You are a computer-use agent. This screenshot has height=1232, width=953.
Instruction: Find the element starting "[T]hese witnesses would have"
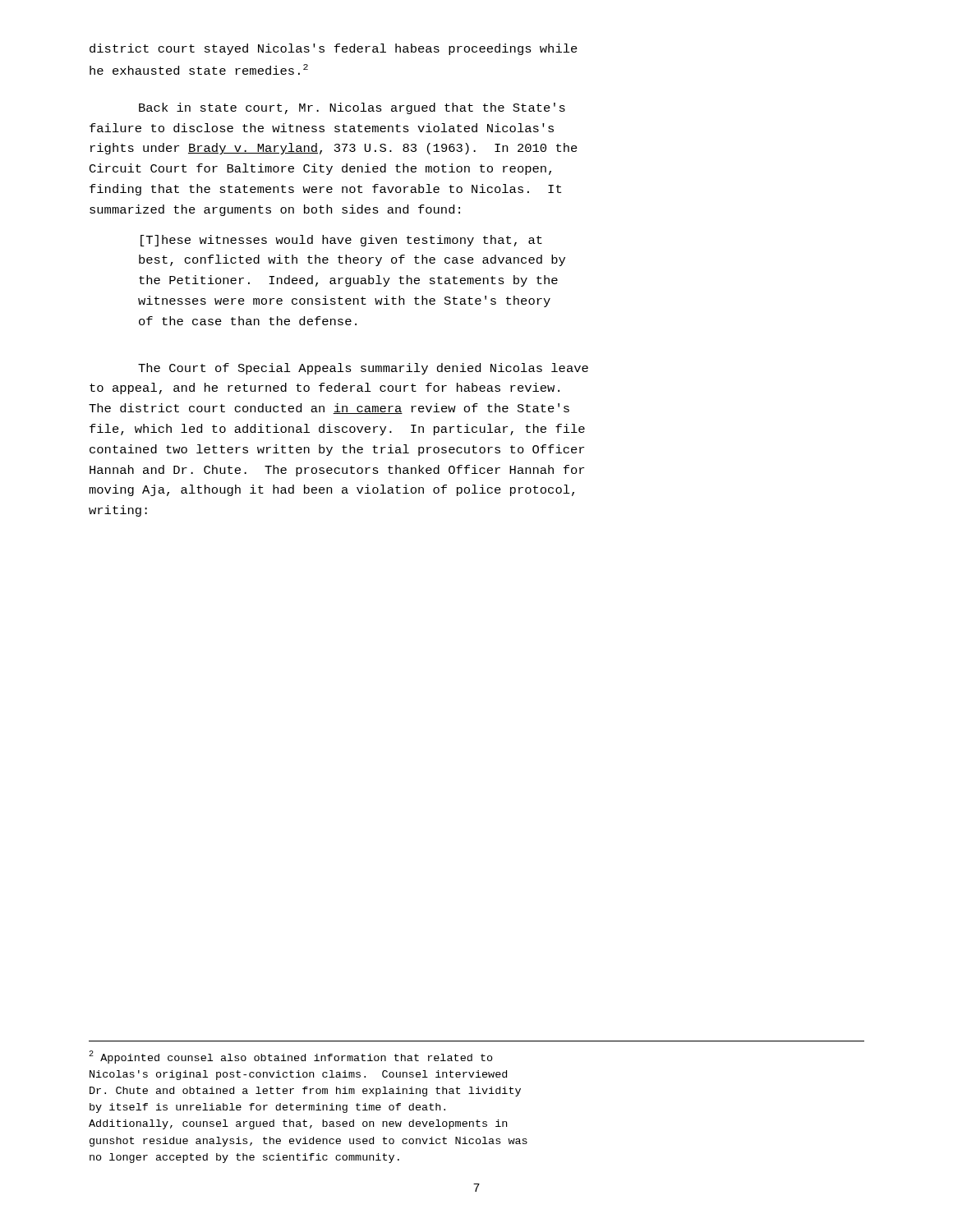coord(501,281)
